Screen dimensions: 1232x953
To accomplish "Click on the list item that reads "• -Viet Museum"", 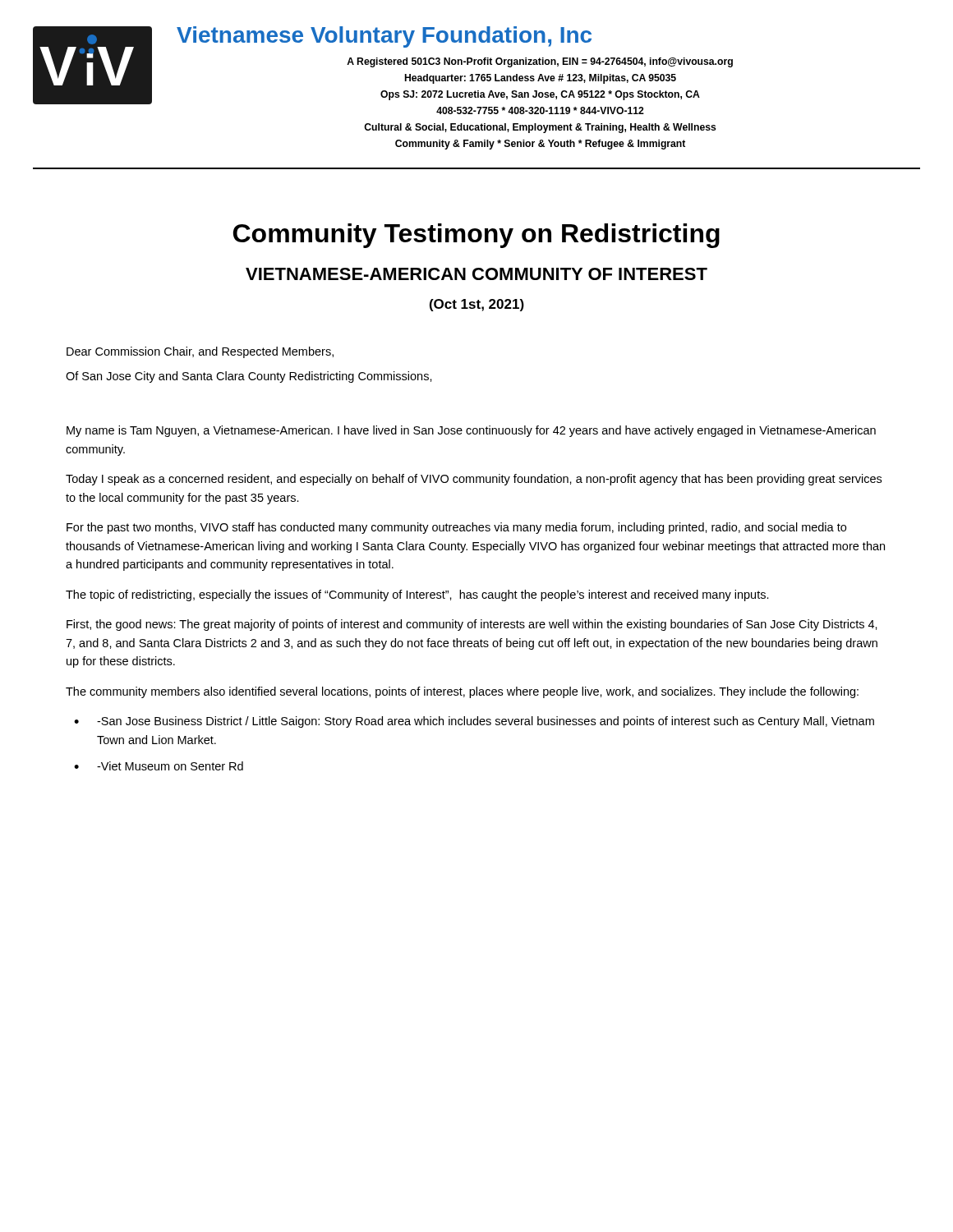I will tap(159, 766).
